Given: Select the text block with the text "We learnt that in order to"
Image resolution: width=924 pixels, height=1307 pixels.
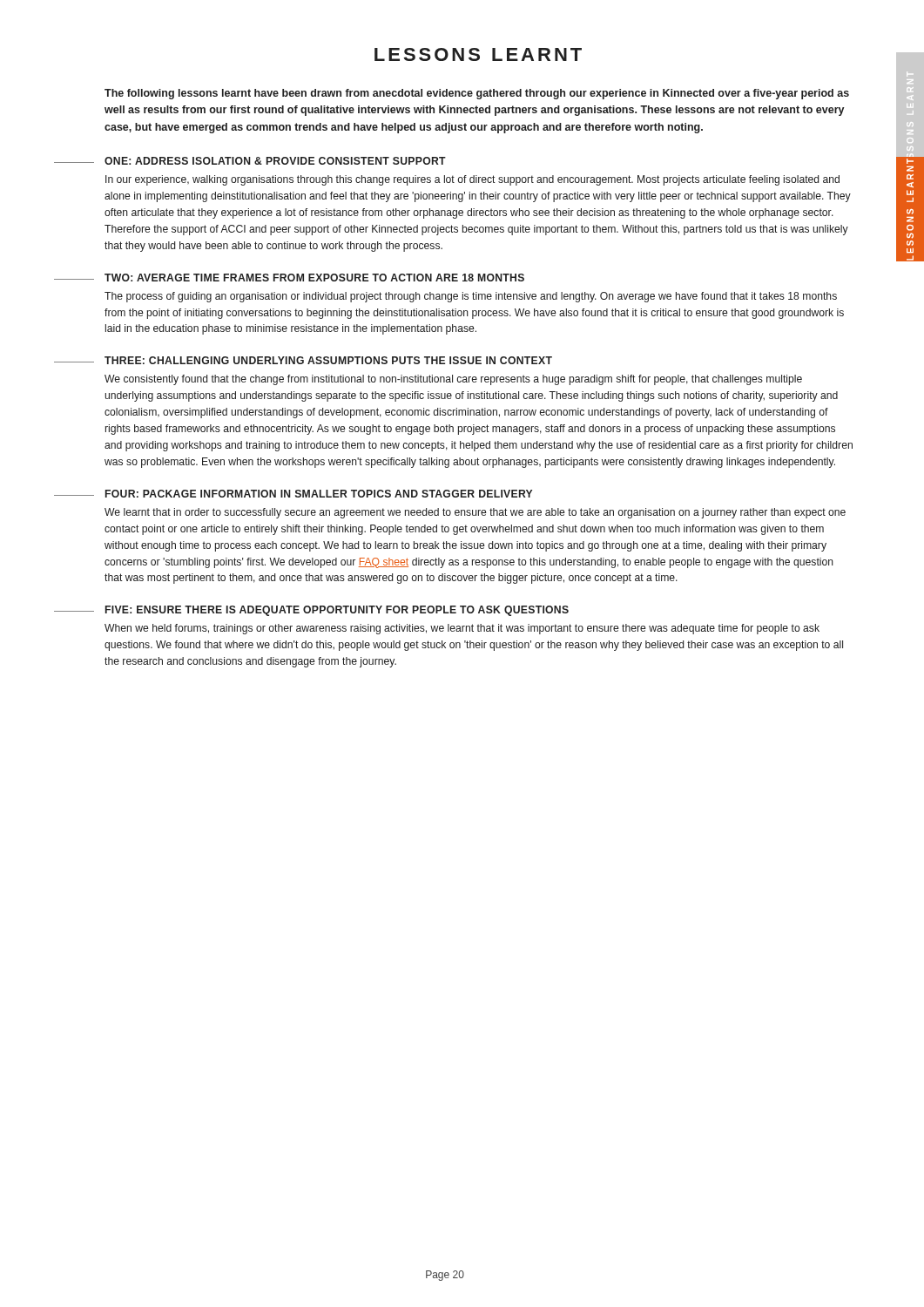Looking at the screenshot, I should tap(475, 545).
